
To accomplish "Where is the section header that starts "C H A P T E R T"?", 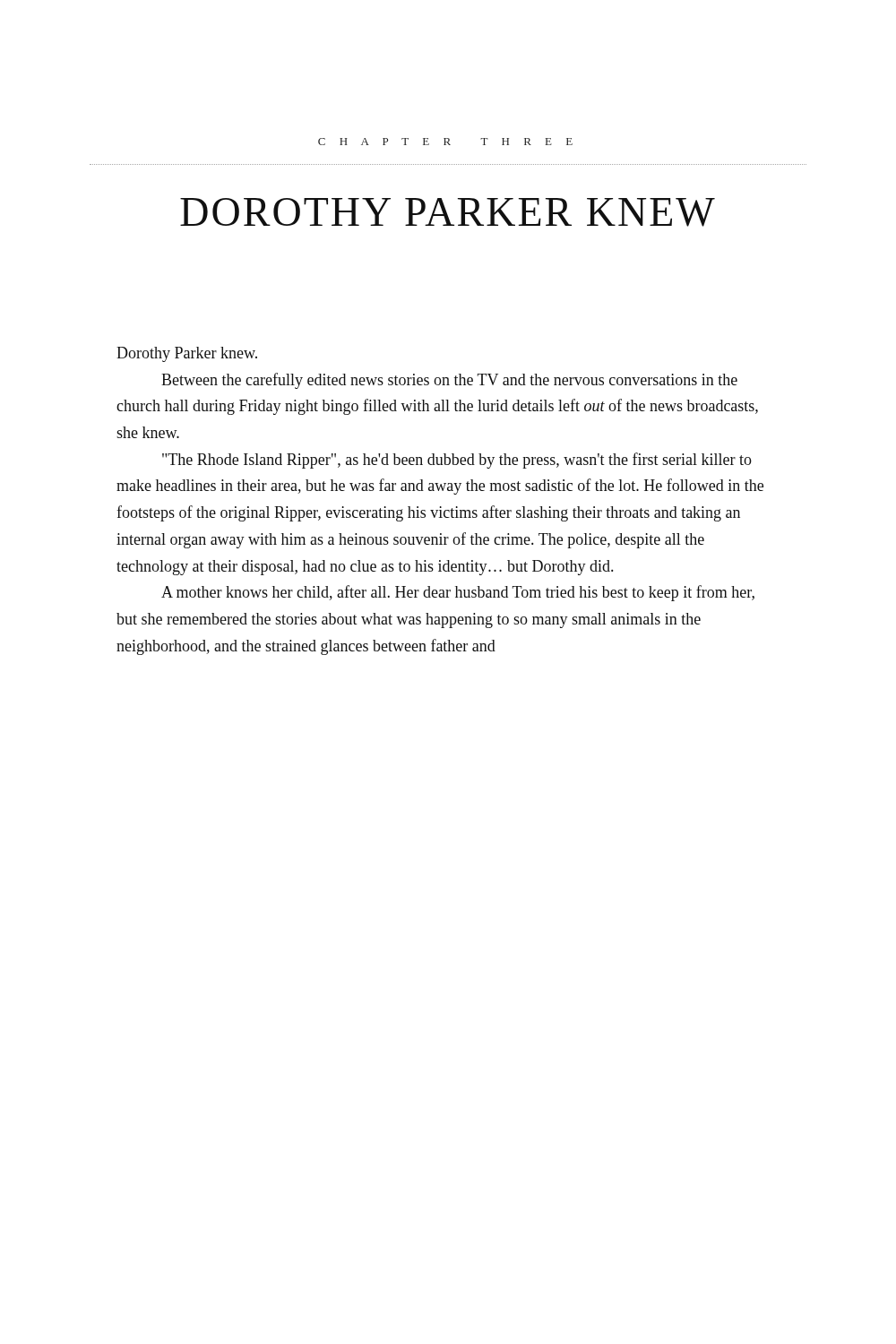I will tap(448, 141).
